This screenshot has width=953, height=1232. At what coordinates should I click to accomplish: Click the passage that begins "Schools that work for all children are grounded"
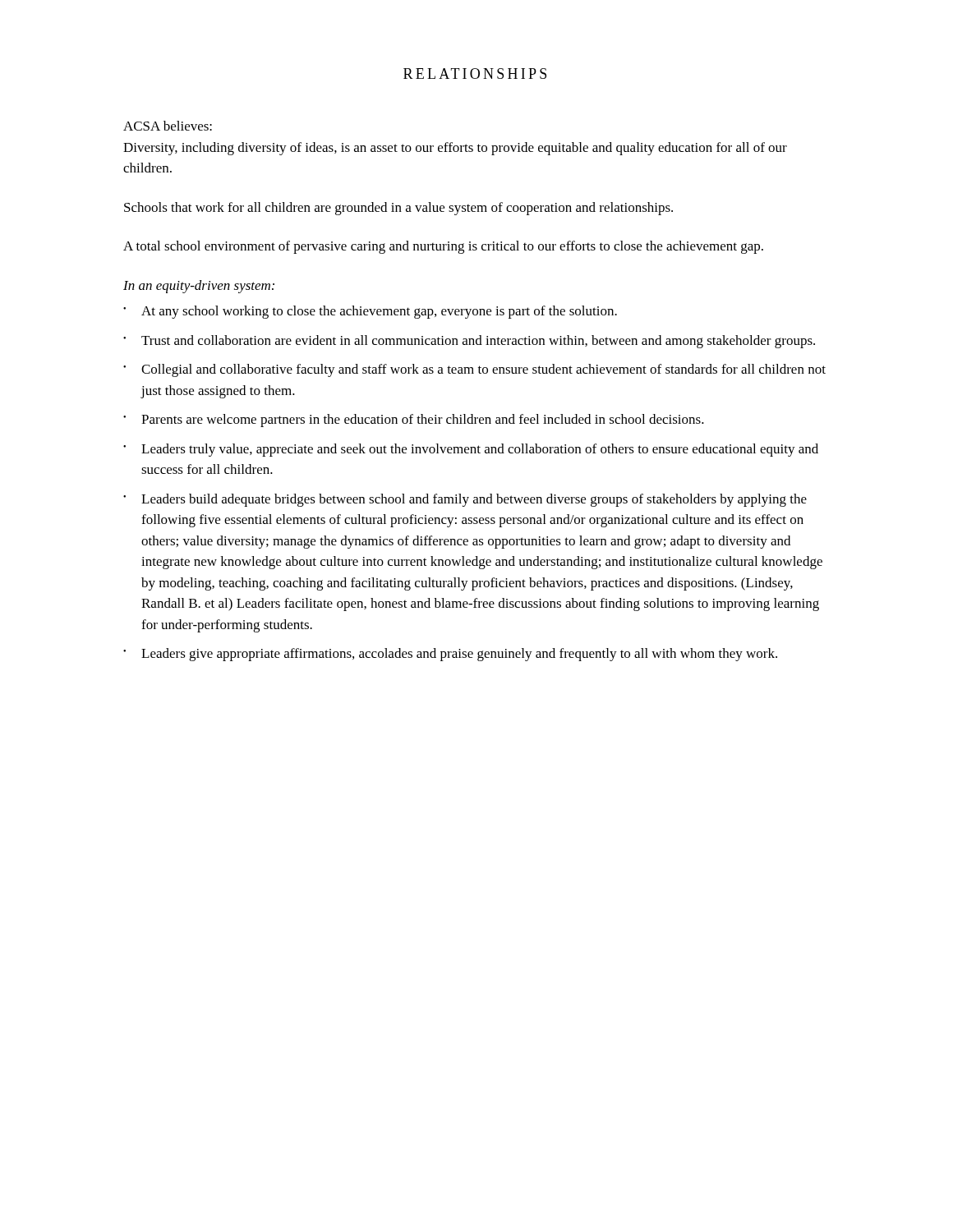(399, 207)
